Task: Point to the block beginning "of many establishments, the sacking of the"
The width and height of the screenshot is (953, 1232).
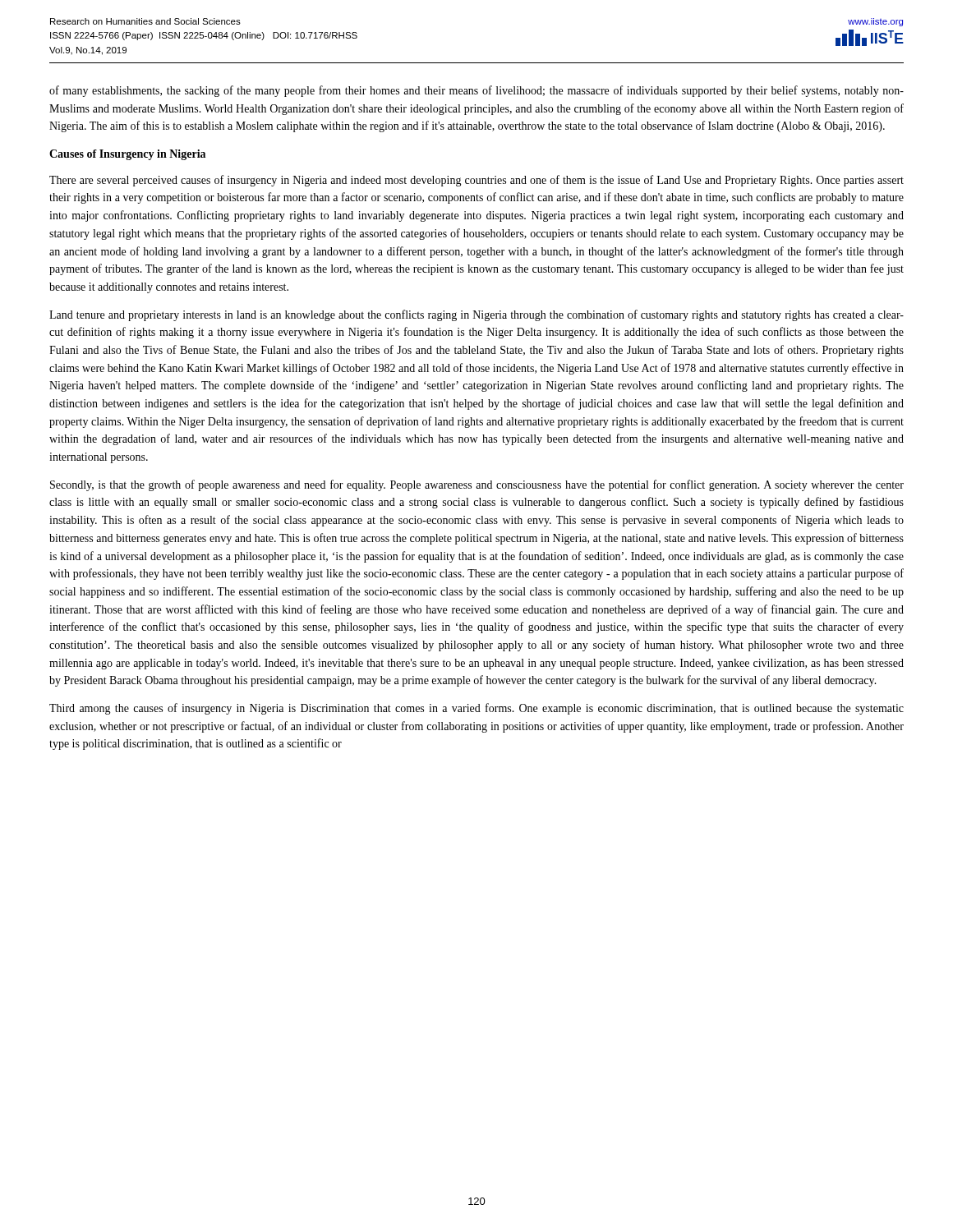Action: (476, 109)
